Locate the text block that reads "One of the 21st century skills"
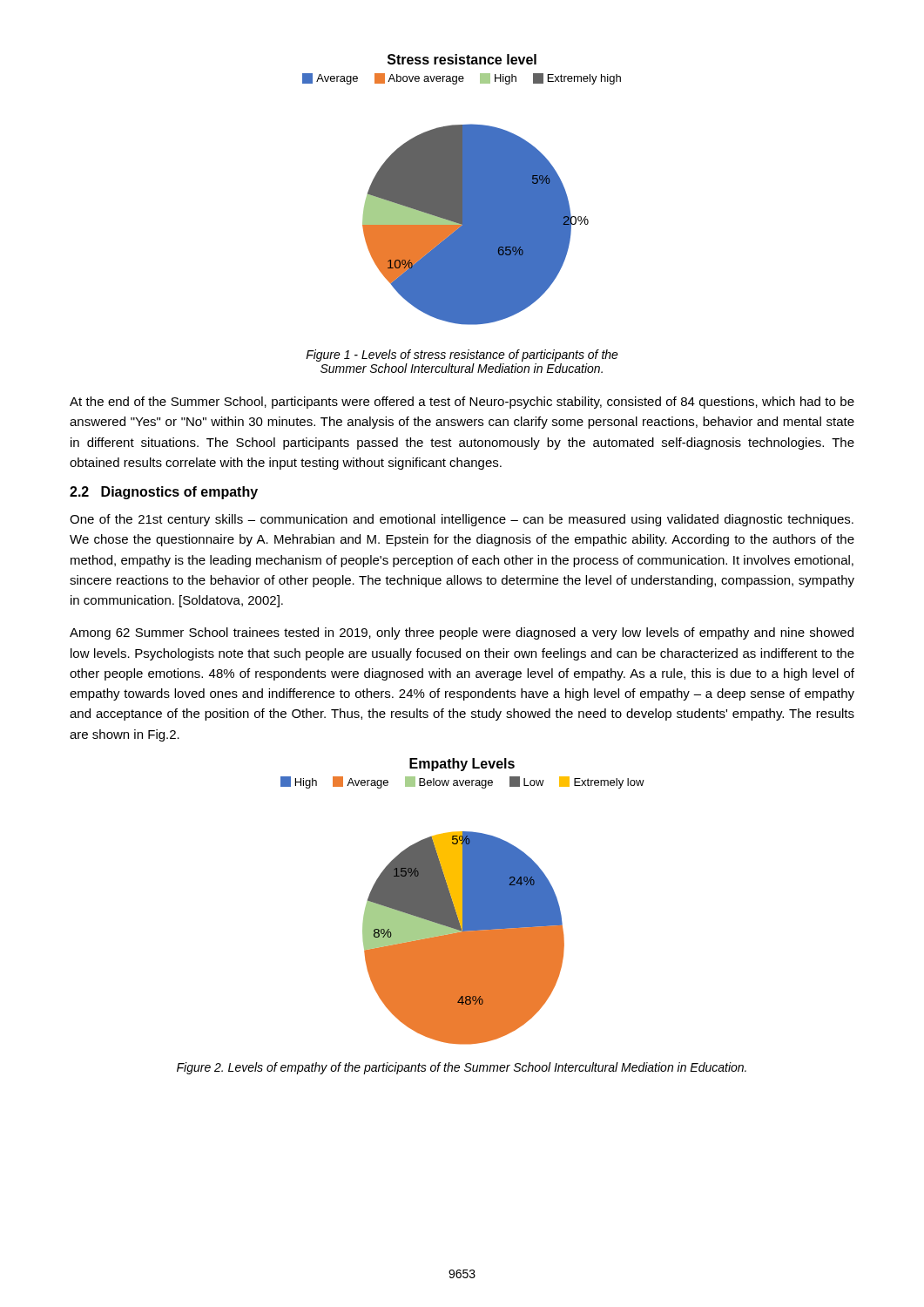Screen dimensions: 1307x924 click(462, 559)
